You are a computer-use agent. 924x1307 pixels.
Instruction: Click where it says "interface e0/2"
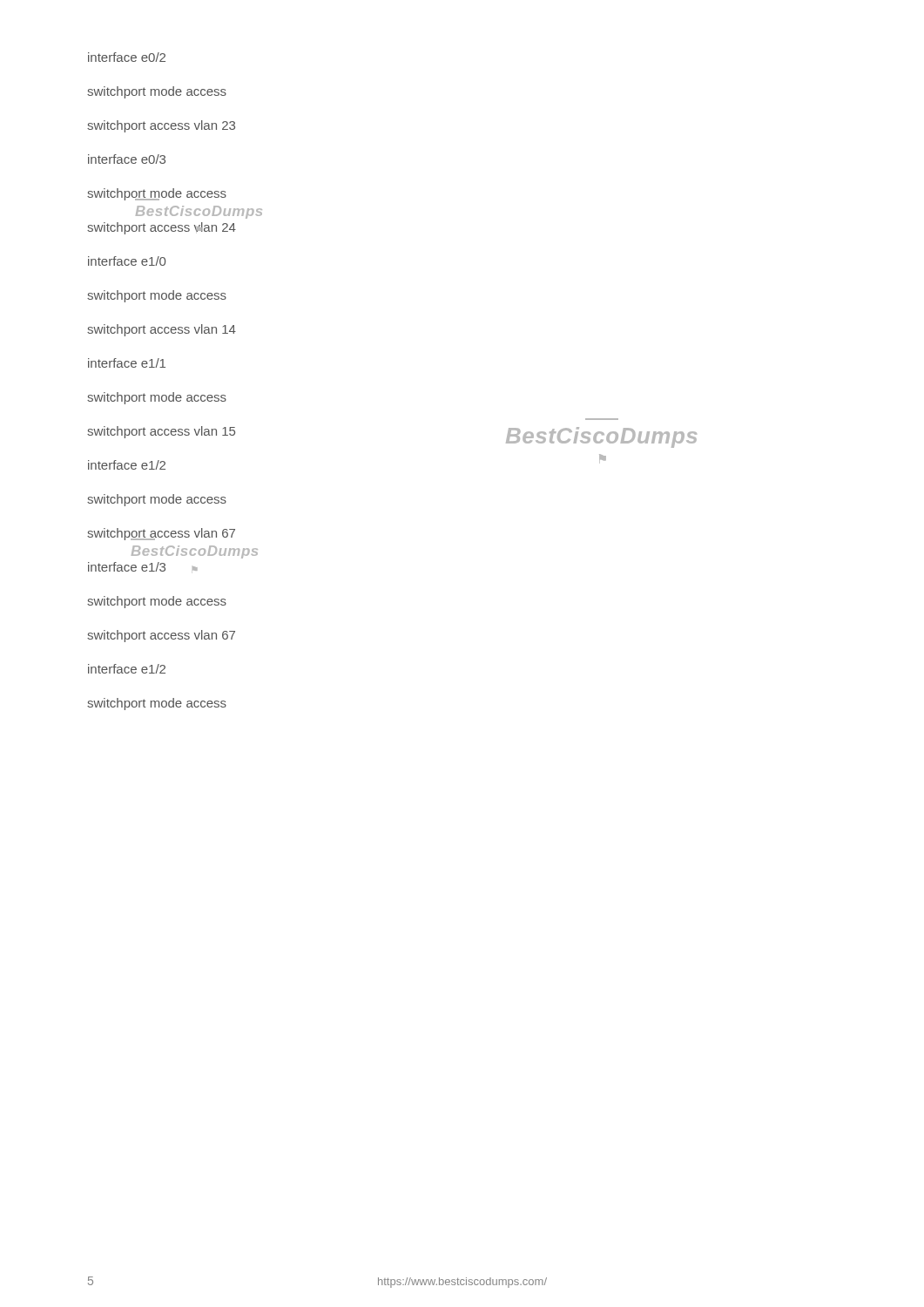tap(127, 57)
